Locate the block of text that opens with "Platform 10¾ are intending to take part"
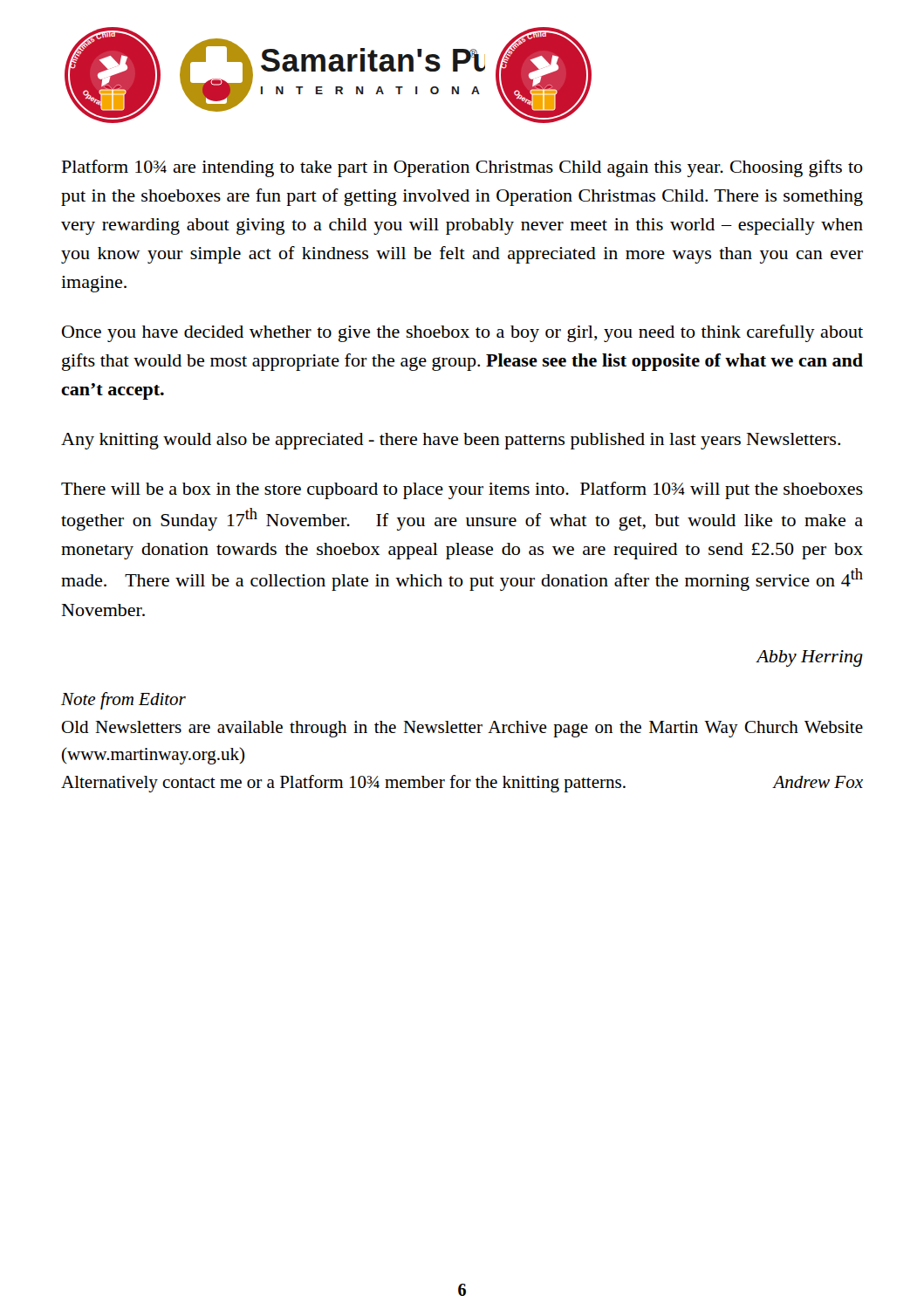 tap(462, 224)
